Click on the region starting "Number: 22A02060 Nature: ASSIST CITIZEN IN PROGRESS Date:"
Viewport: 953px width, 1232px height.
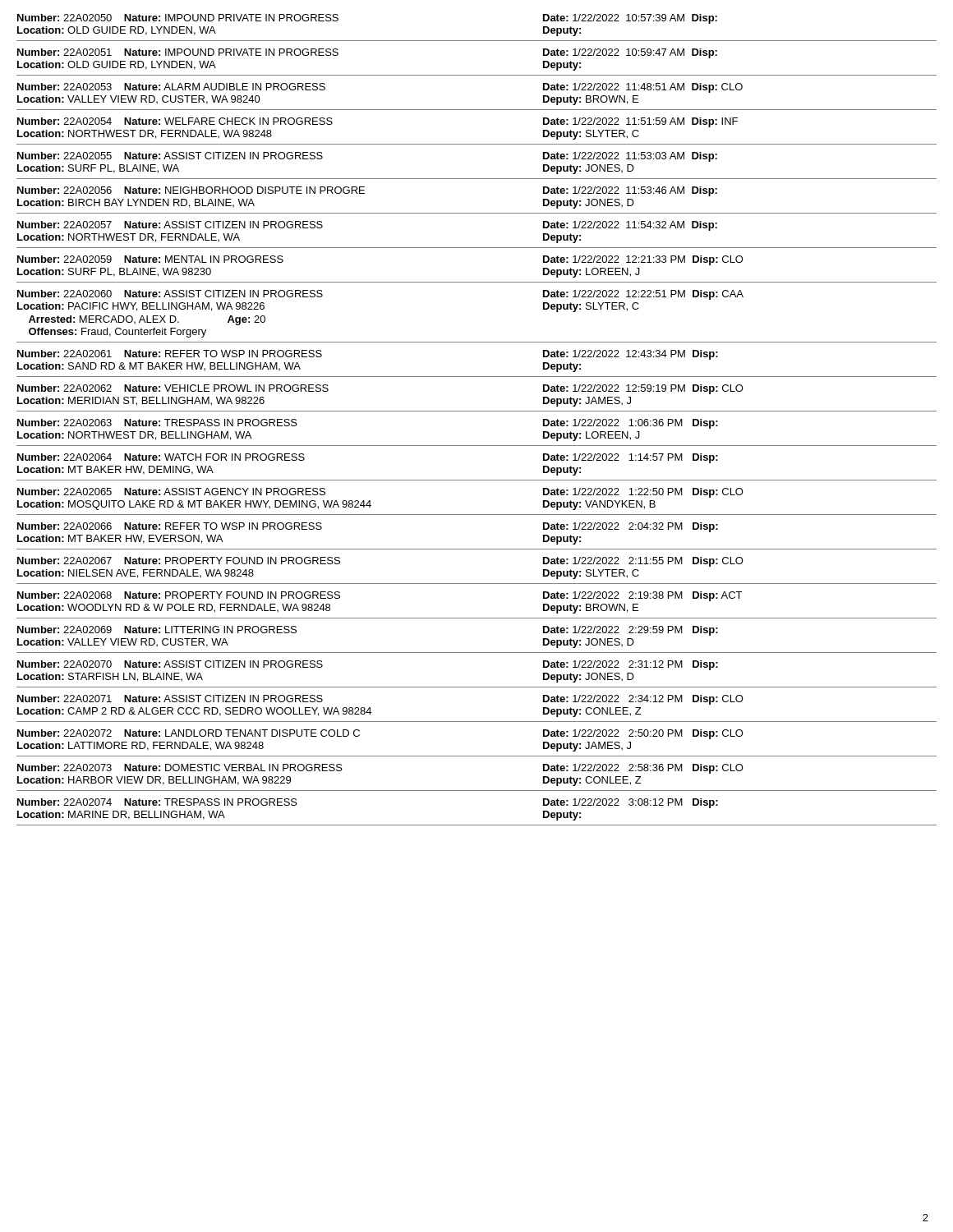coord(66,294)
